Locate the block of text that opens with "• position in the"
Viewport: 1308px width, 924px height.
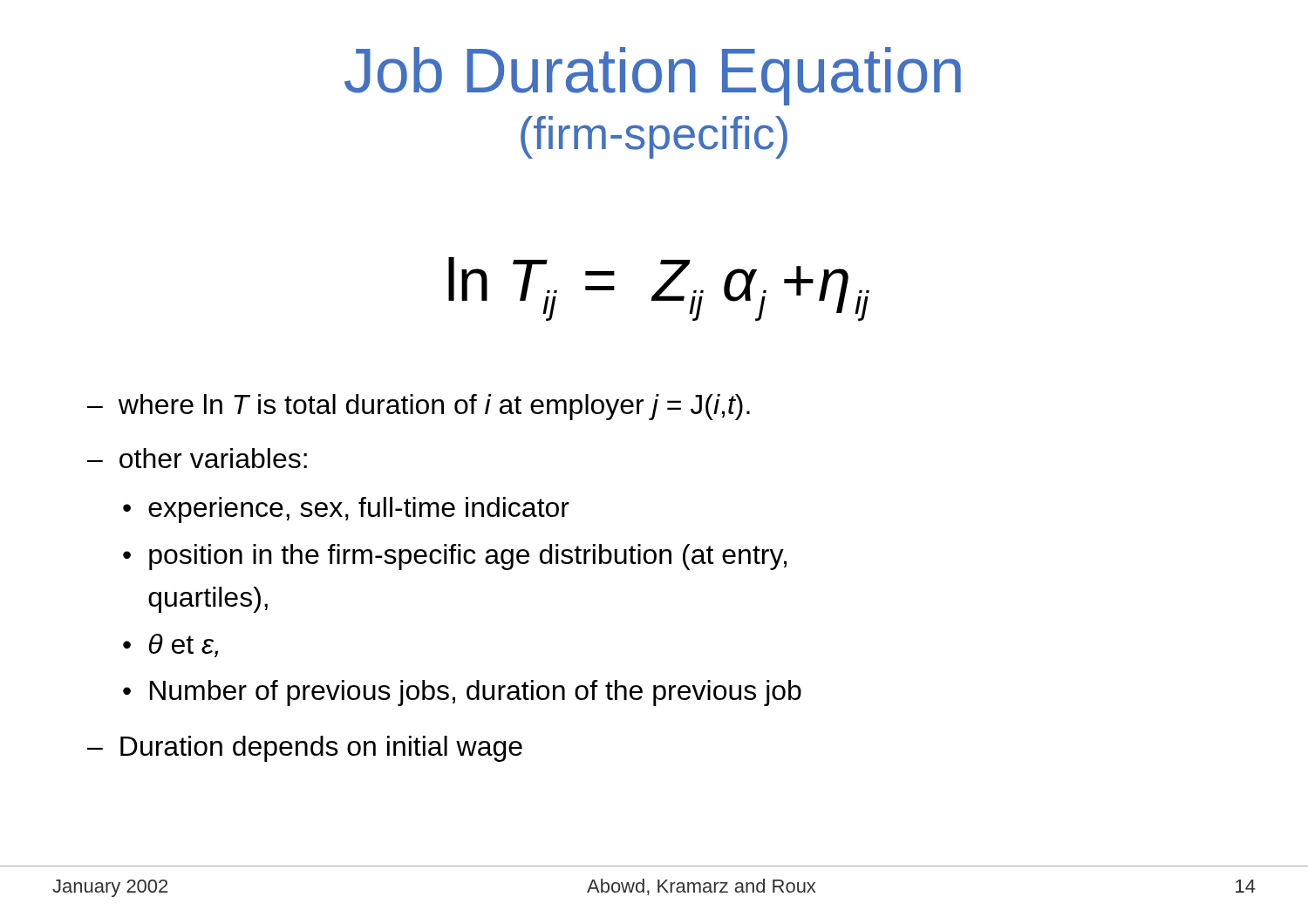click(456, 576)
